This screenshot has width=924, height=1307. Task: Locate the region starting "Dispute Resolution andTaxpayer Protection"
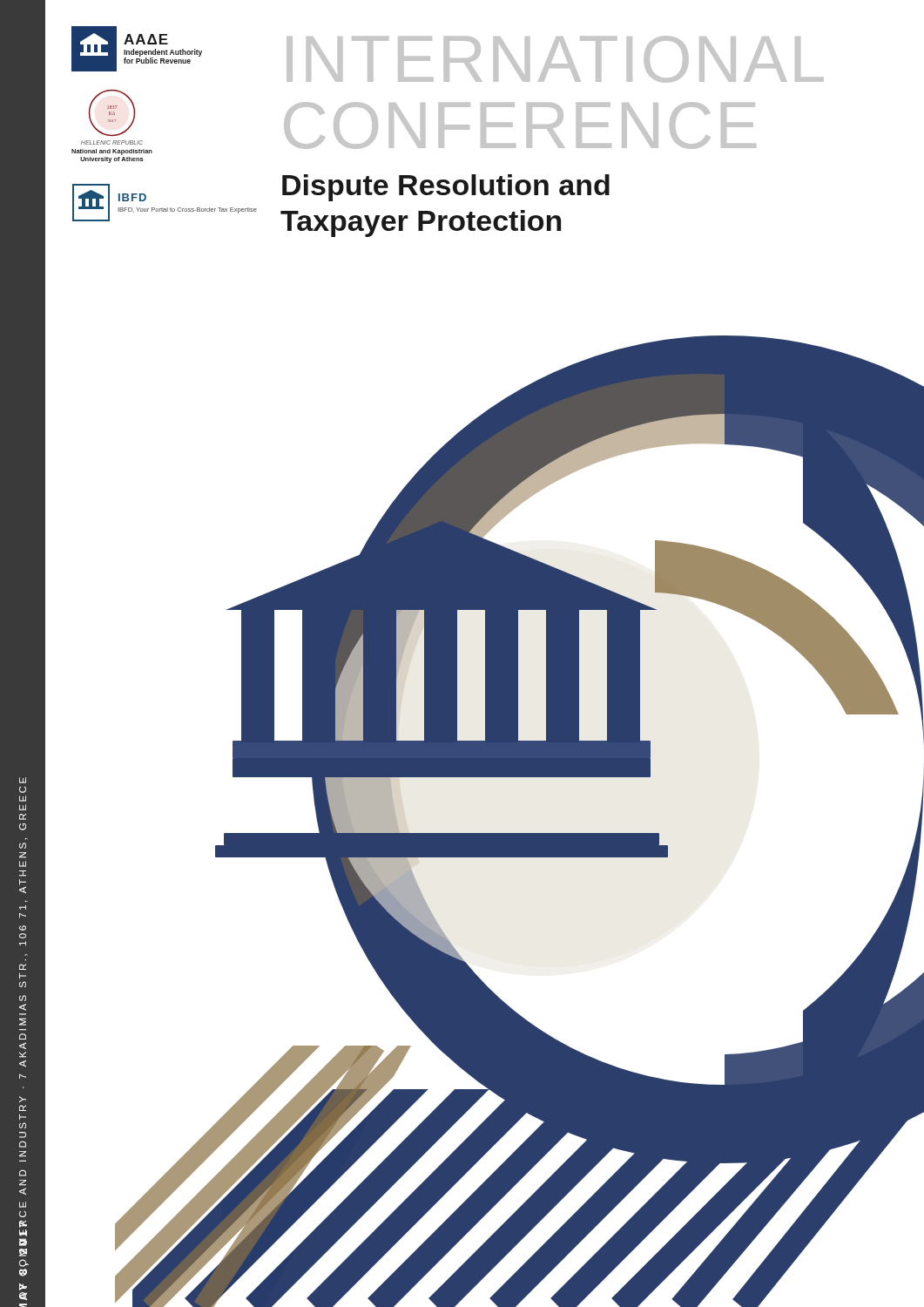[446, 203]
